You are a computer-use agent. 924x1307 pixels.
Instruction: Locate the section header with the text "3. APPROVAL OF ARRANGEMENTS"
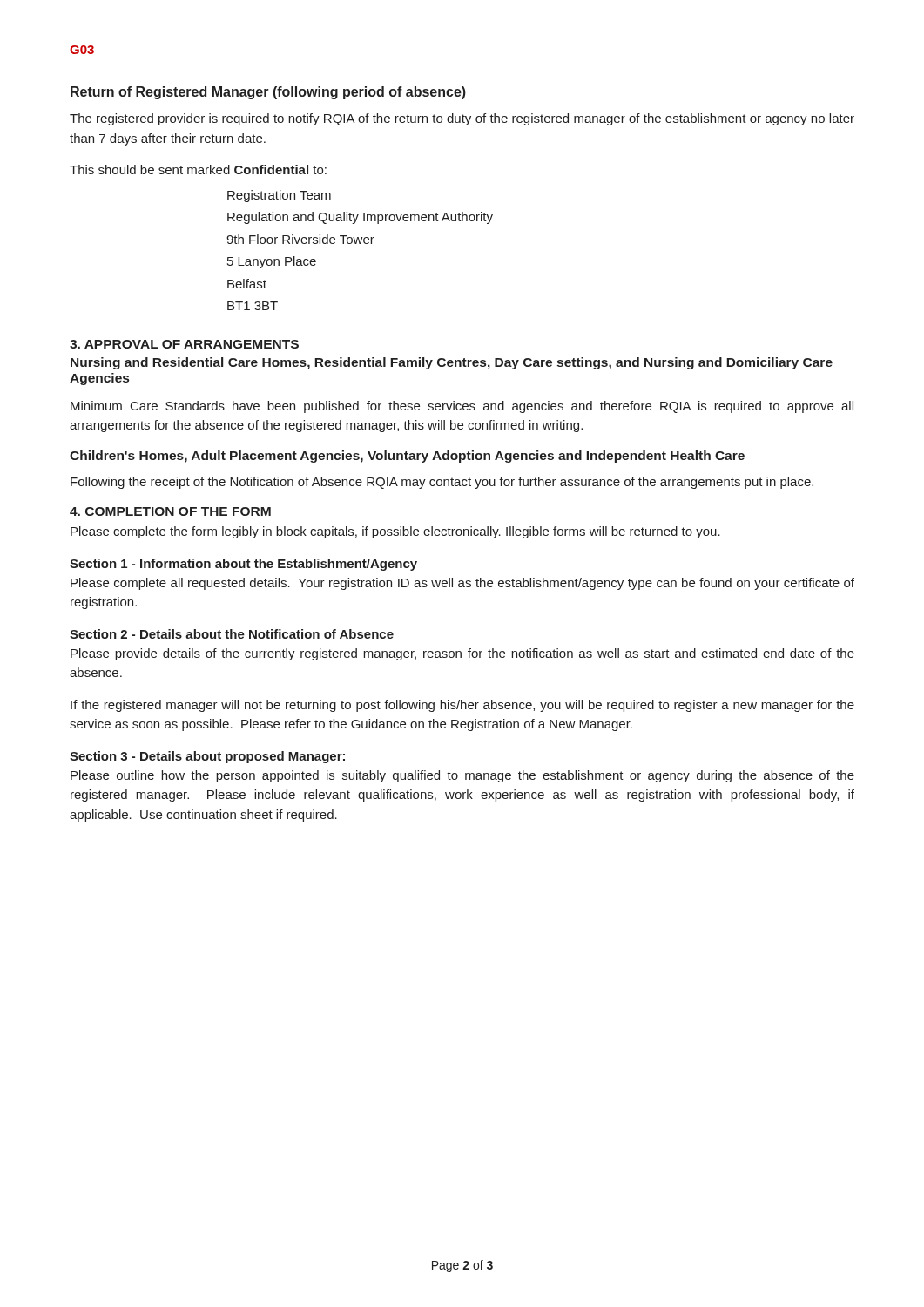(184, 343)
